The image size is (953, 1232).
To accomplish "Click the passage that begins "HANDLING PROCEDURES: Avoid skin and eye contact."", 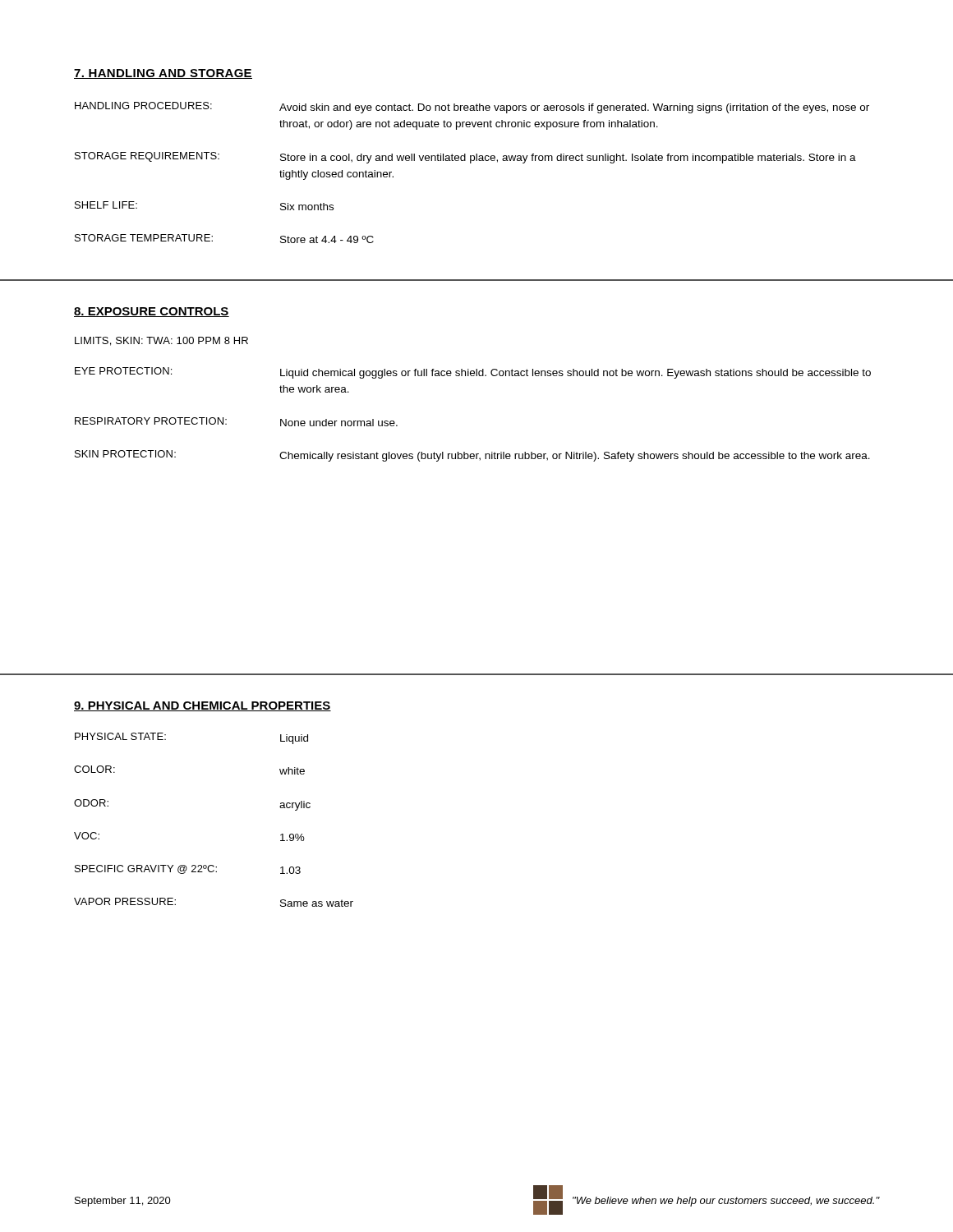I will coord(476,116).
